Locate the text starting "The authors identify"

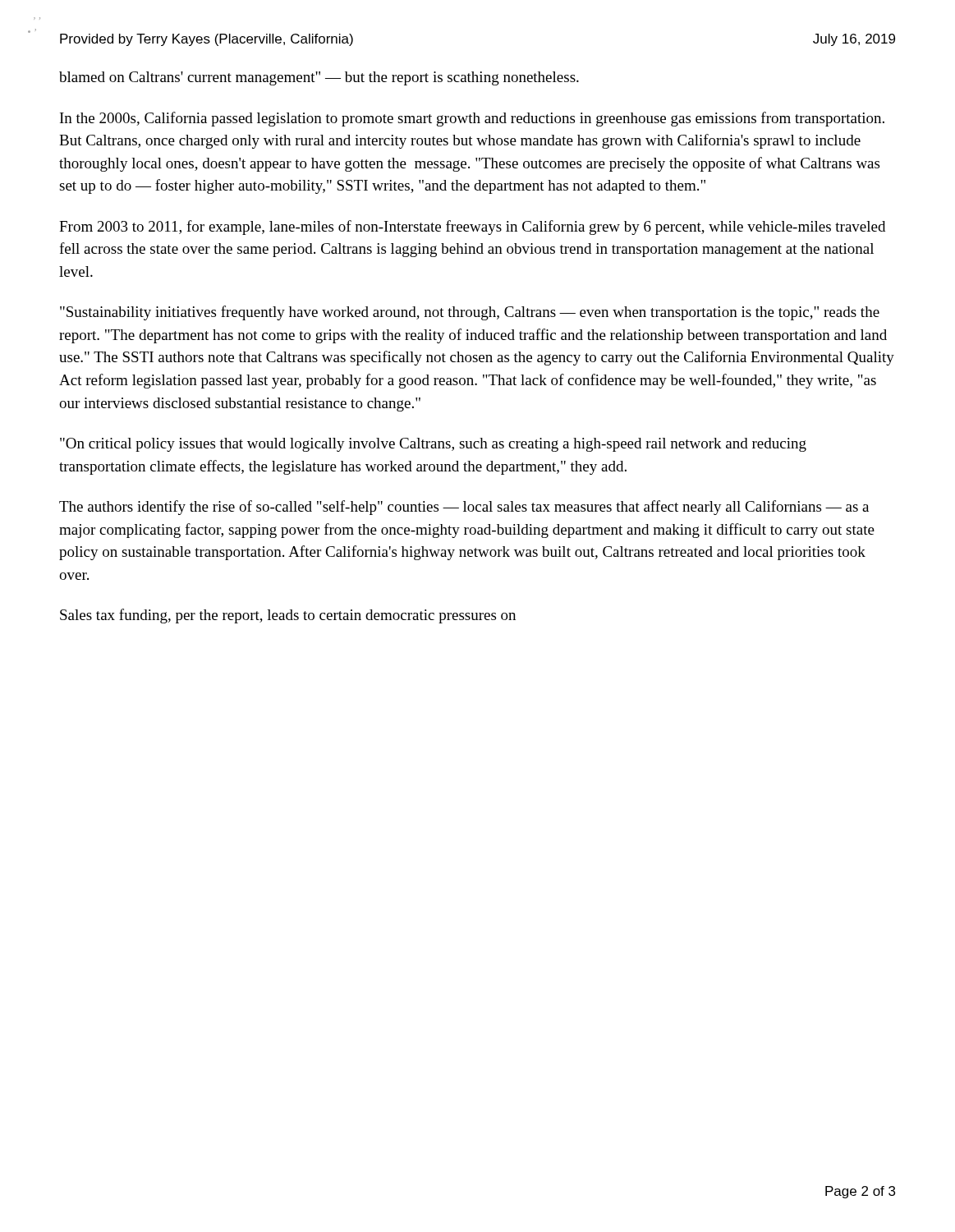[467, 540]
